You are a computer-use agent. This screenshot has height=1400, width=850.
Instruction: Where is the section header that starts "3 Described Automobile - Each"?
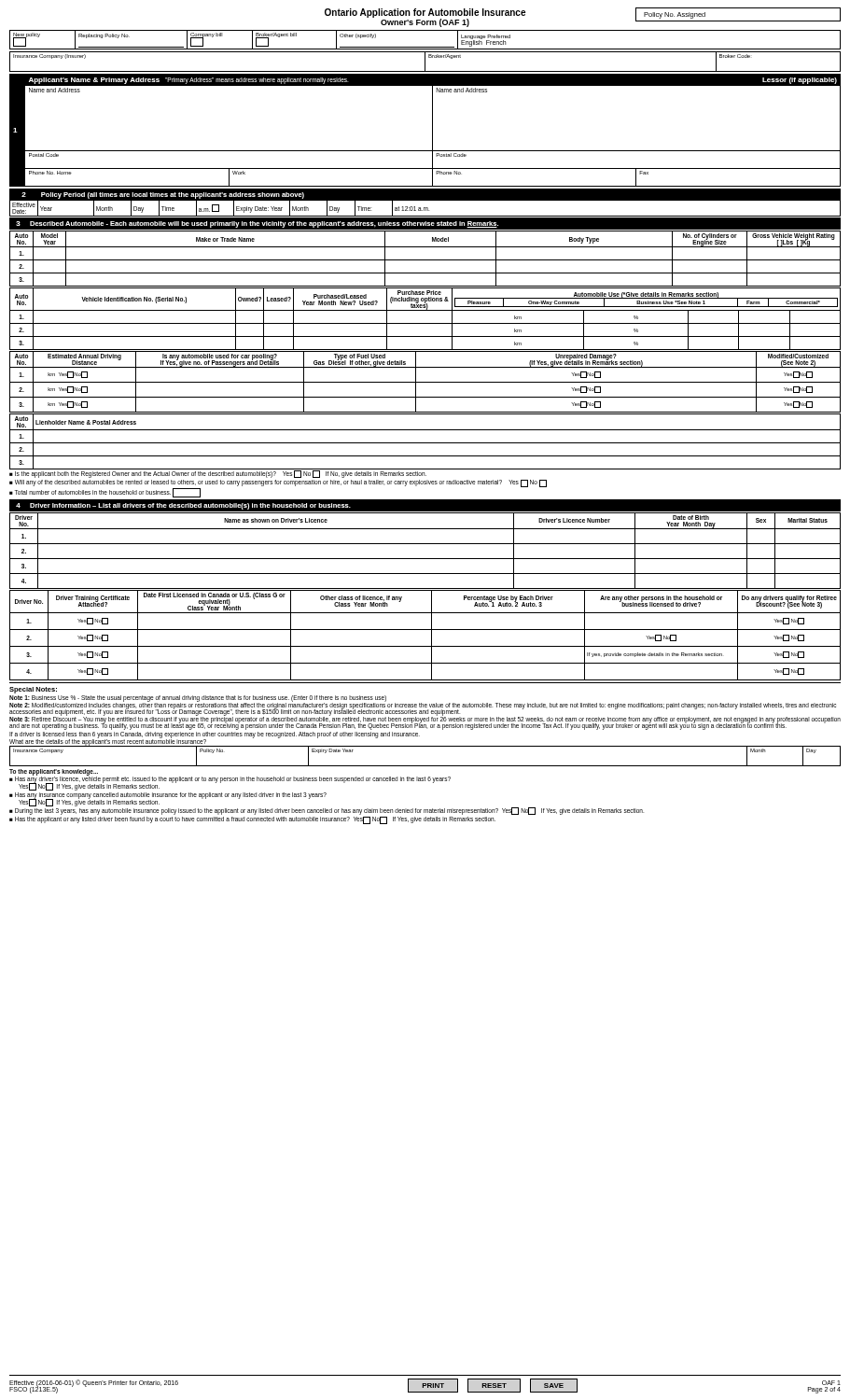tap(425, 224)
